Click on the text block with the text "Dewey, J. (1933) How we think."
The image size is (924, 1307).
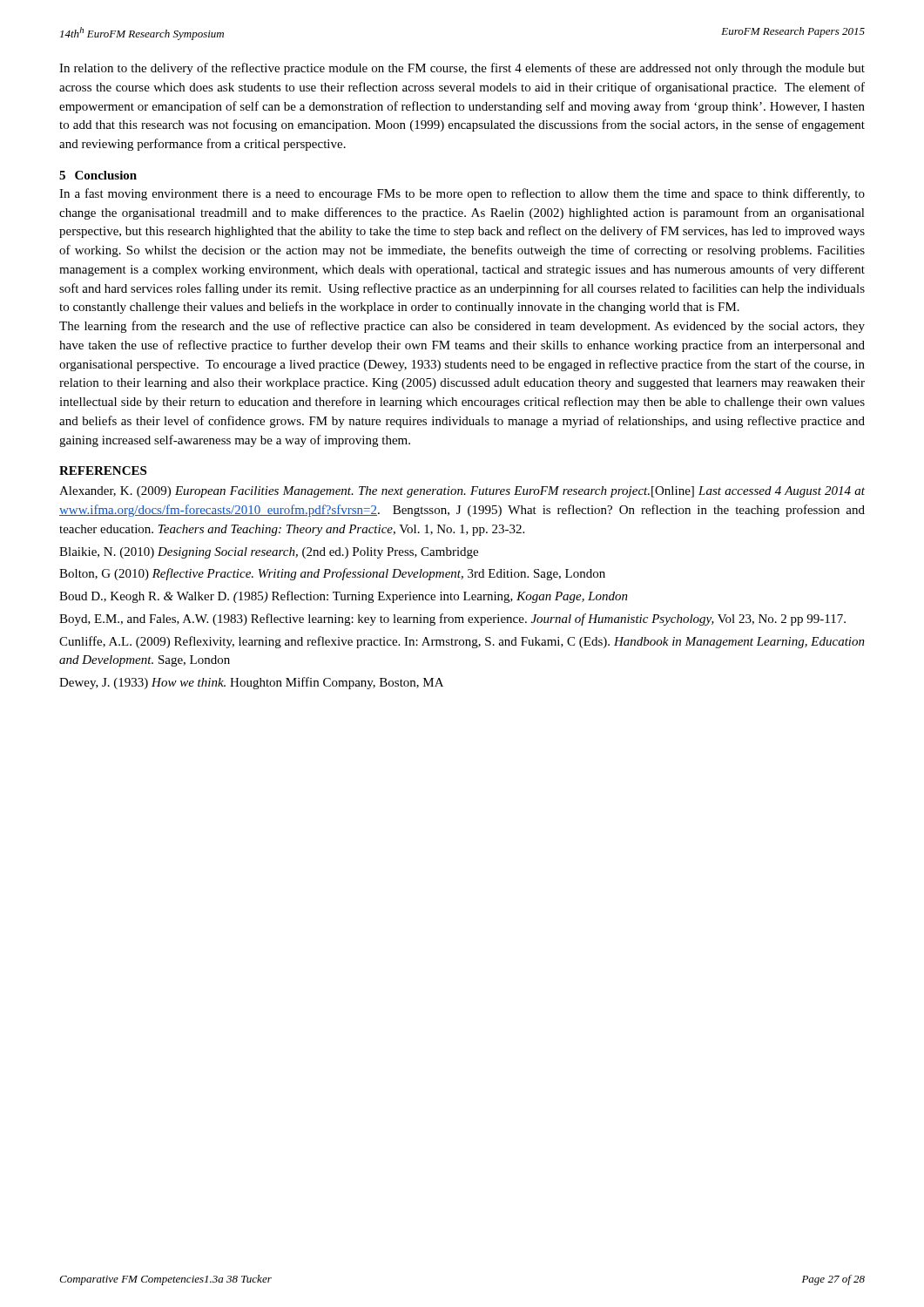pyautogui.click(x=251, y=683)
